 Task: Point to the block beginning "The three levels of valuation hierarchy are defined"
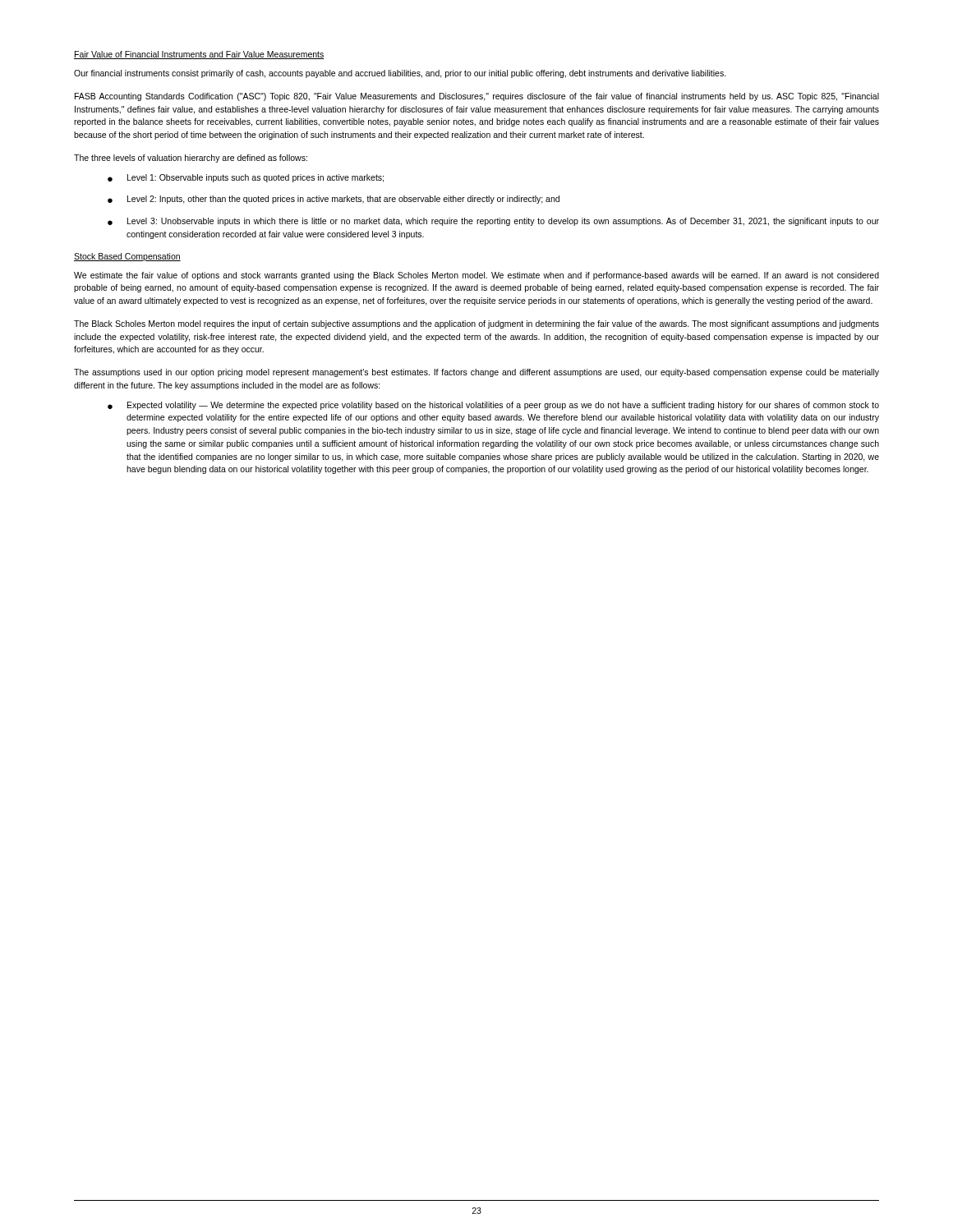191,157
